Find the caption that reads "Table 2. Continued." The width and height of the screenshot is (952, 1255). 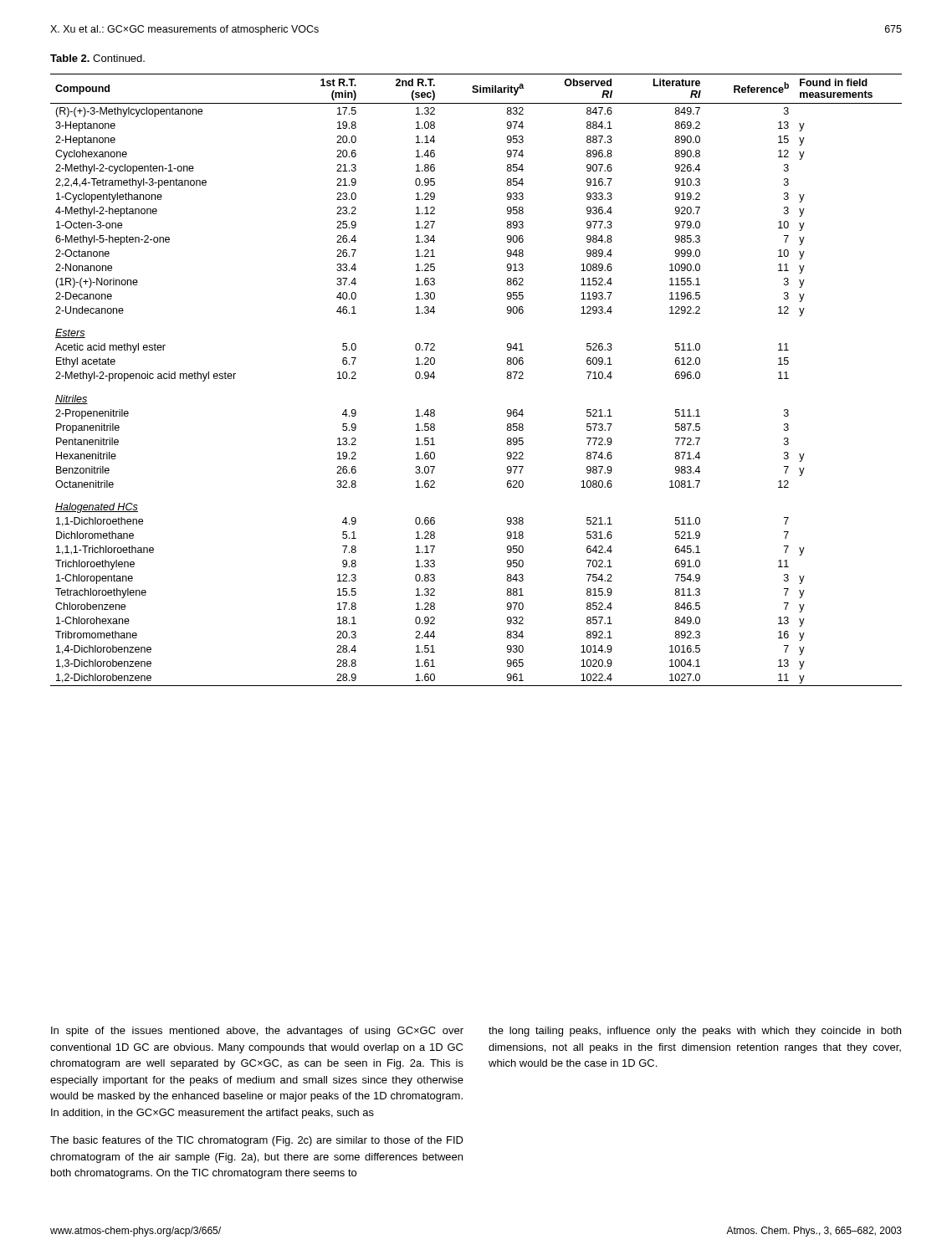[98, 58]
